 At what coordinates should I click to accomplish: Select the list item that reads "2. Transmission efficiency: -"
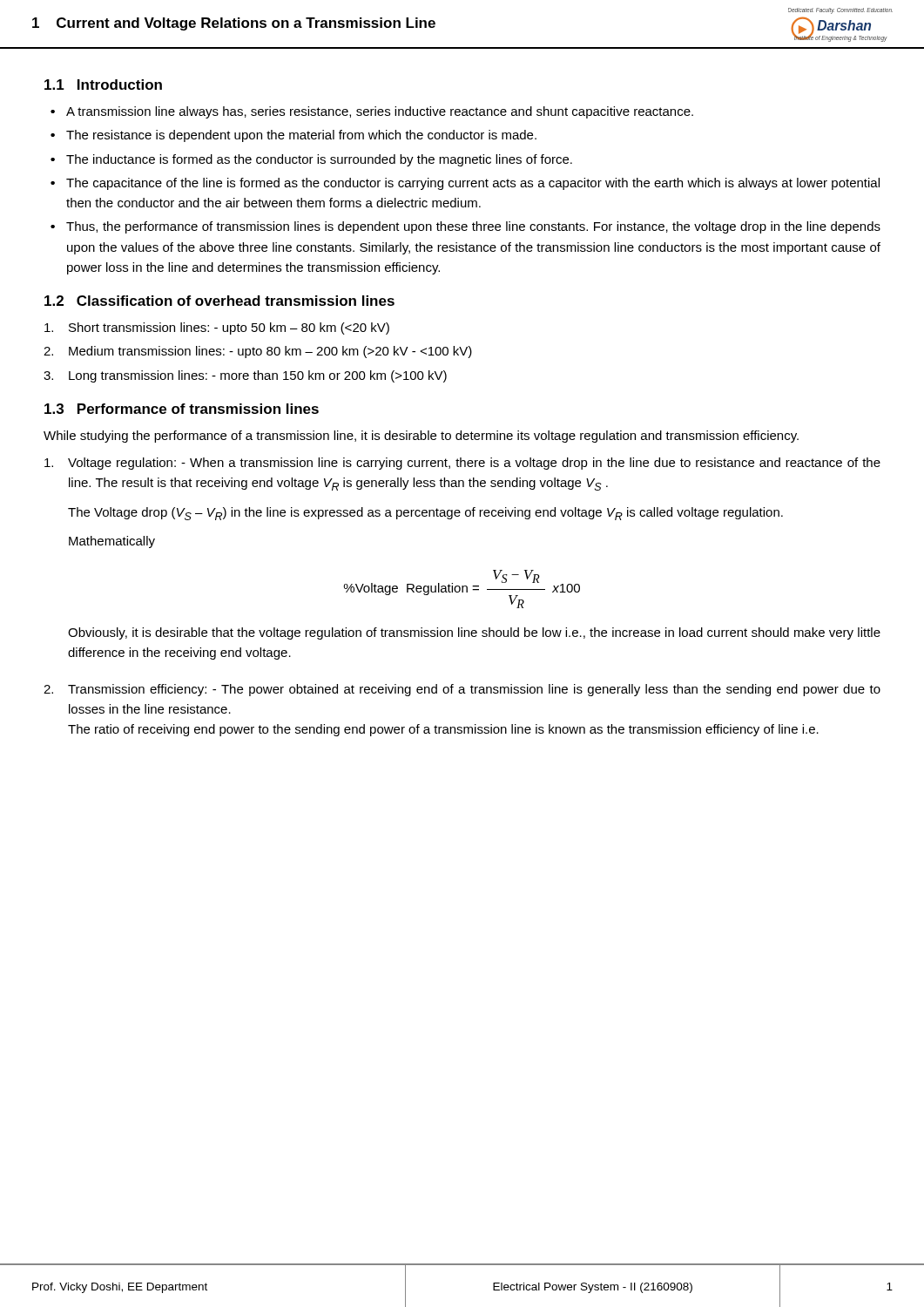click(x=462, y=690)
